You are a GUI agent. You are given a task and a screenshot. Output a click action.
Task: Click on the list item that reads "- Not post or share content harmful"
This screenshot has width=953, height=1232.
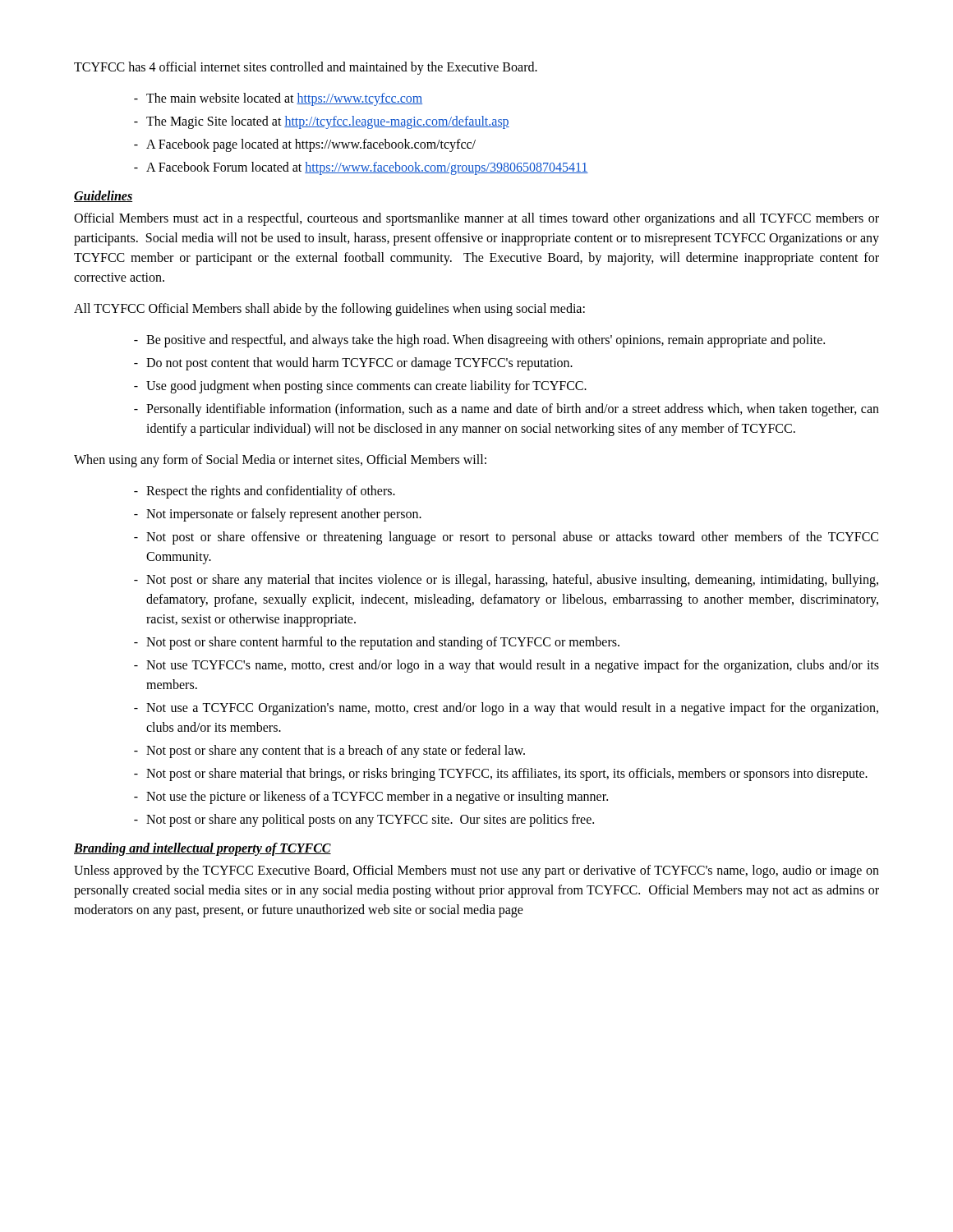tap(497, 642)
